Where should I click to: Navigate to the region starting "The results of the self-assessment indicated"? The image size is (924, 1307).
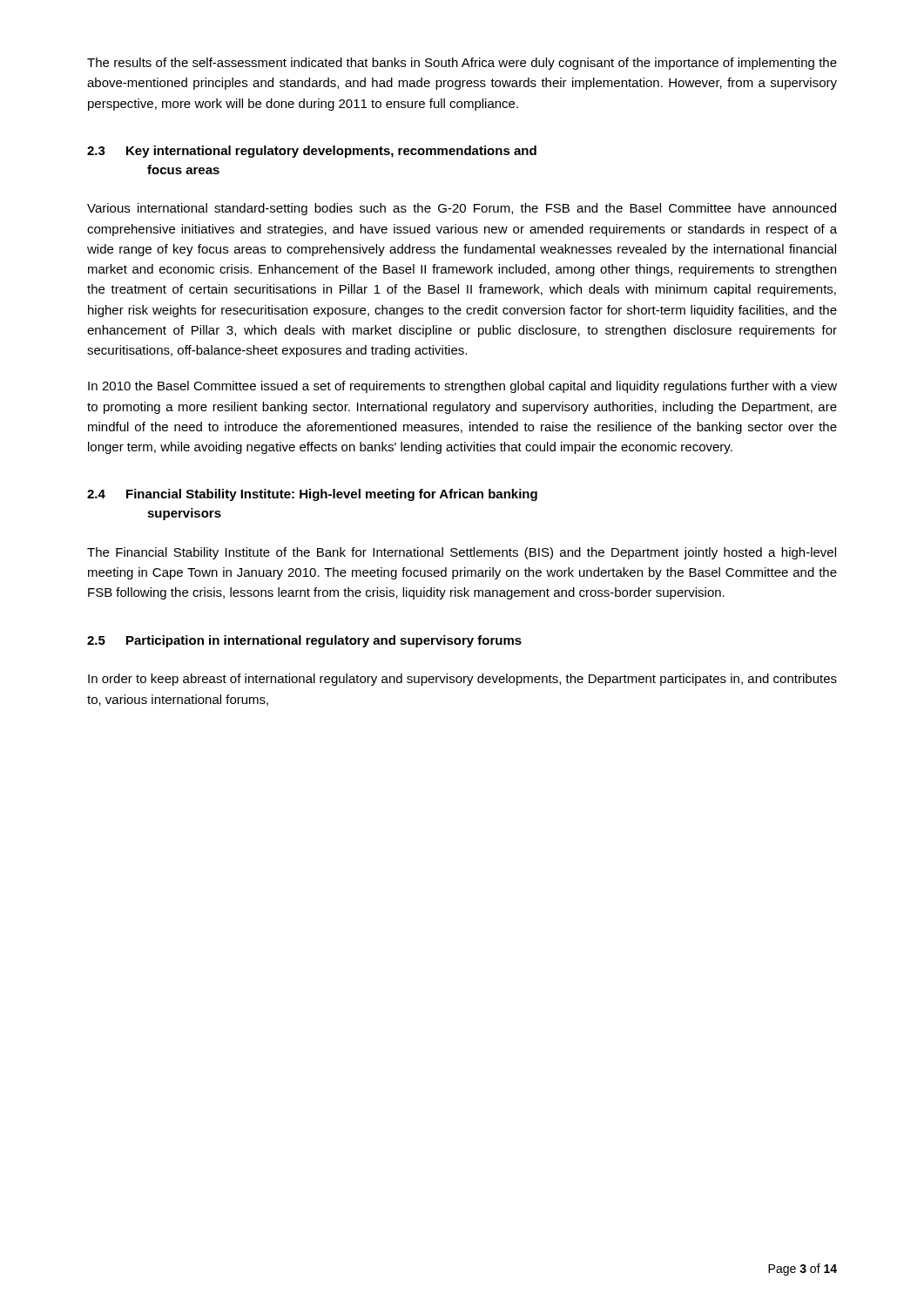pos(462,83)
